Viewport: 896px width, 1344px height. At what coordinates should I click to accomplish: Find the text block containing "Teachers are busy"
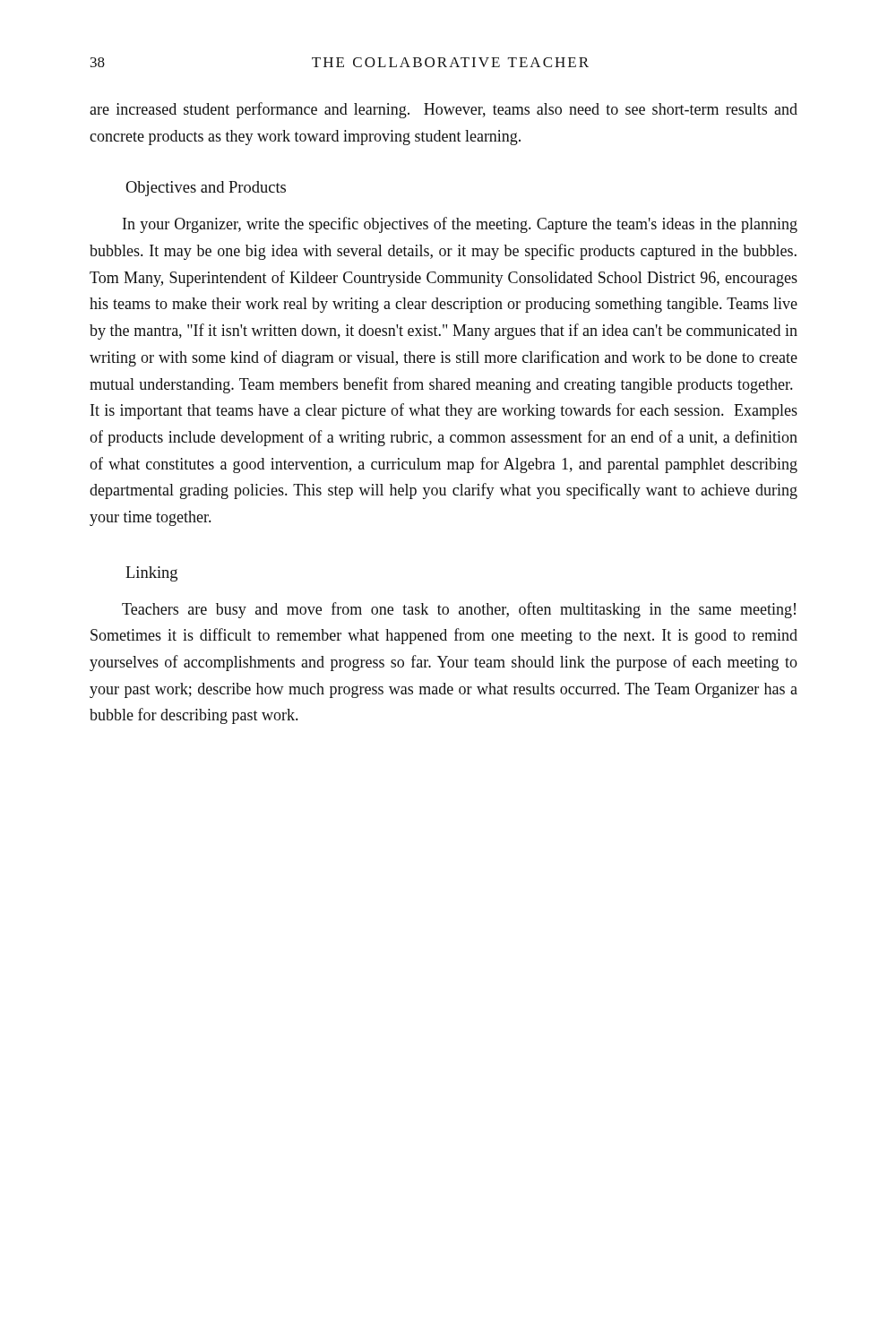pos(444,662)
